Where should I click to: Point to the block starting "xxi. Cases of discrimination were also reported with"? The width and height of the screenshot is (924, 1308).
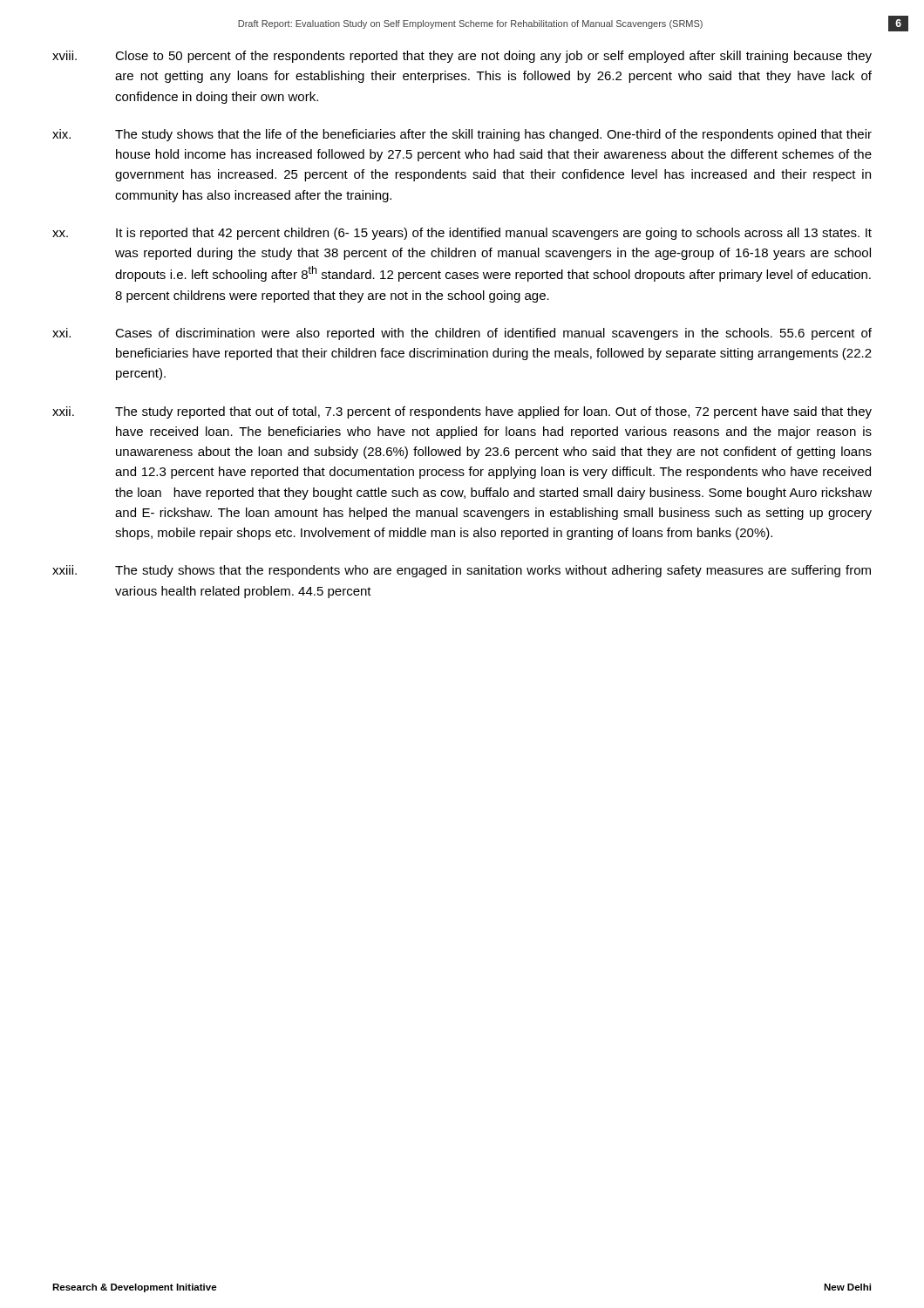[x=462, y=353]
